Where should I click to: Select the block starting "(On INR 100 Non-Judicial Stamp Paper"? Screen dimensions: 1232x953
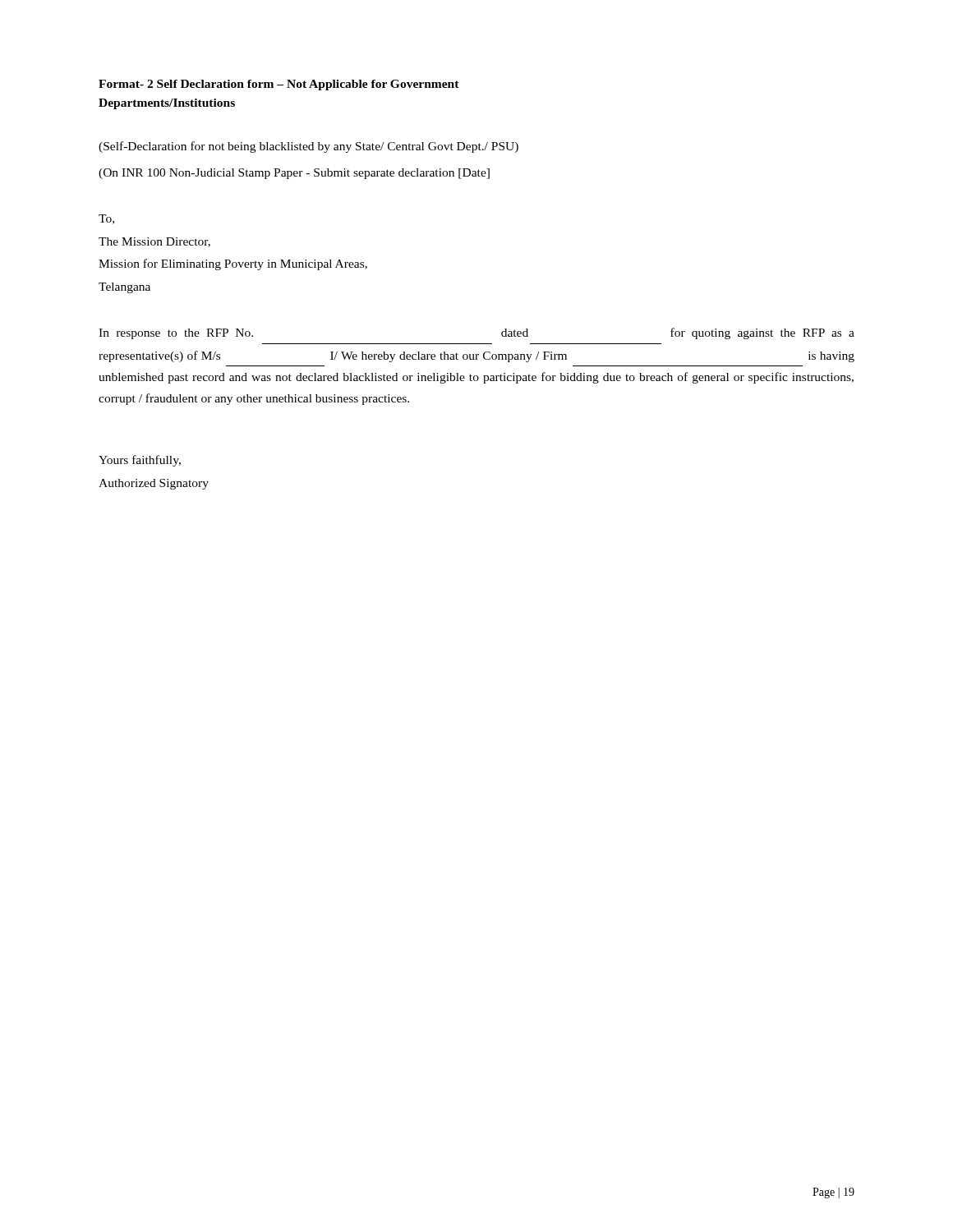pos(294,172)
